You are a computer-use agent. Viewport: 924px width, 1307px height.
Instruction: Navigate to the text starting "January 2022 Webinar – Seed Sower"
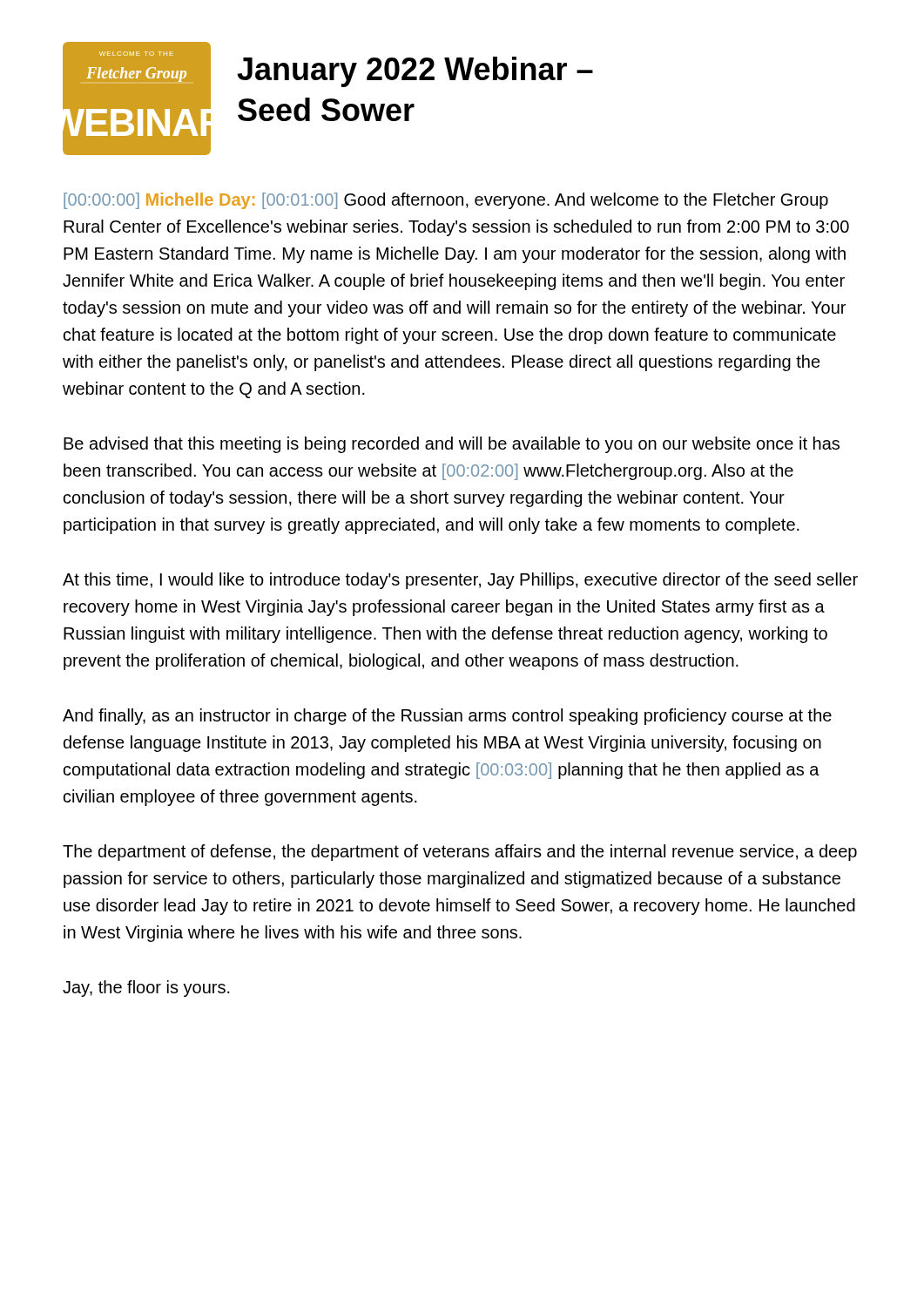(415, 90)
